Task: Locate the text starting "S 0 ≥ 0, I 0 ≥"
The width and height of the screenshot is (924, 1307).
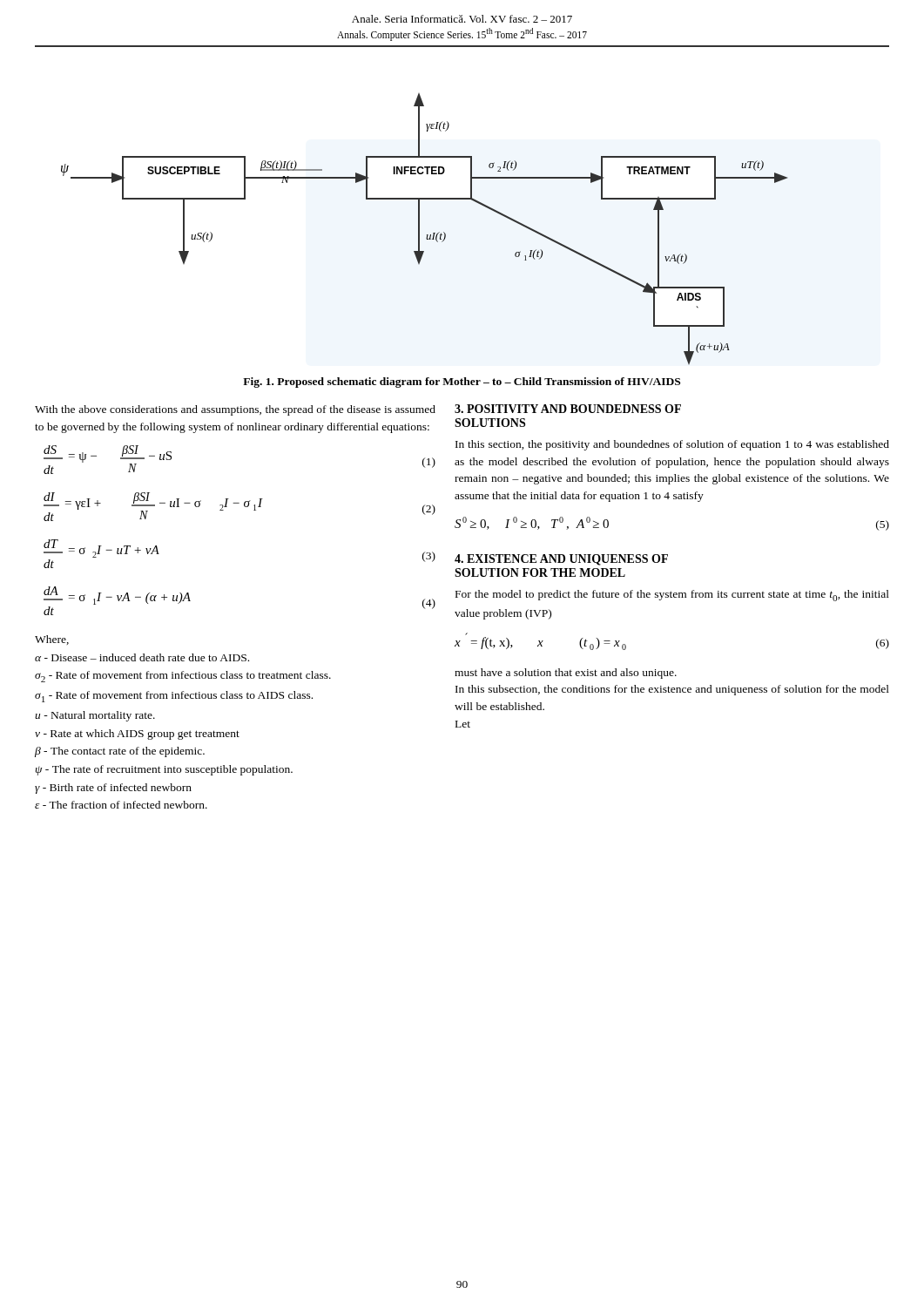Action: pos(474,523)
